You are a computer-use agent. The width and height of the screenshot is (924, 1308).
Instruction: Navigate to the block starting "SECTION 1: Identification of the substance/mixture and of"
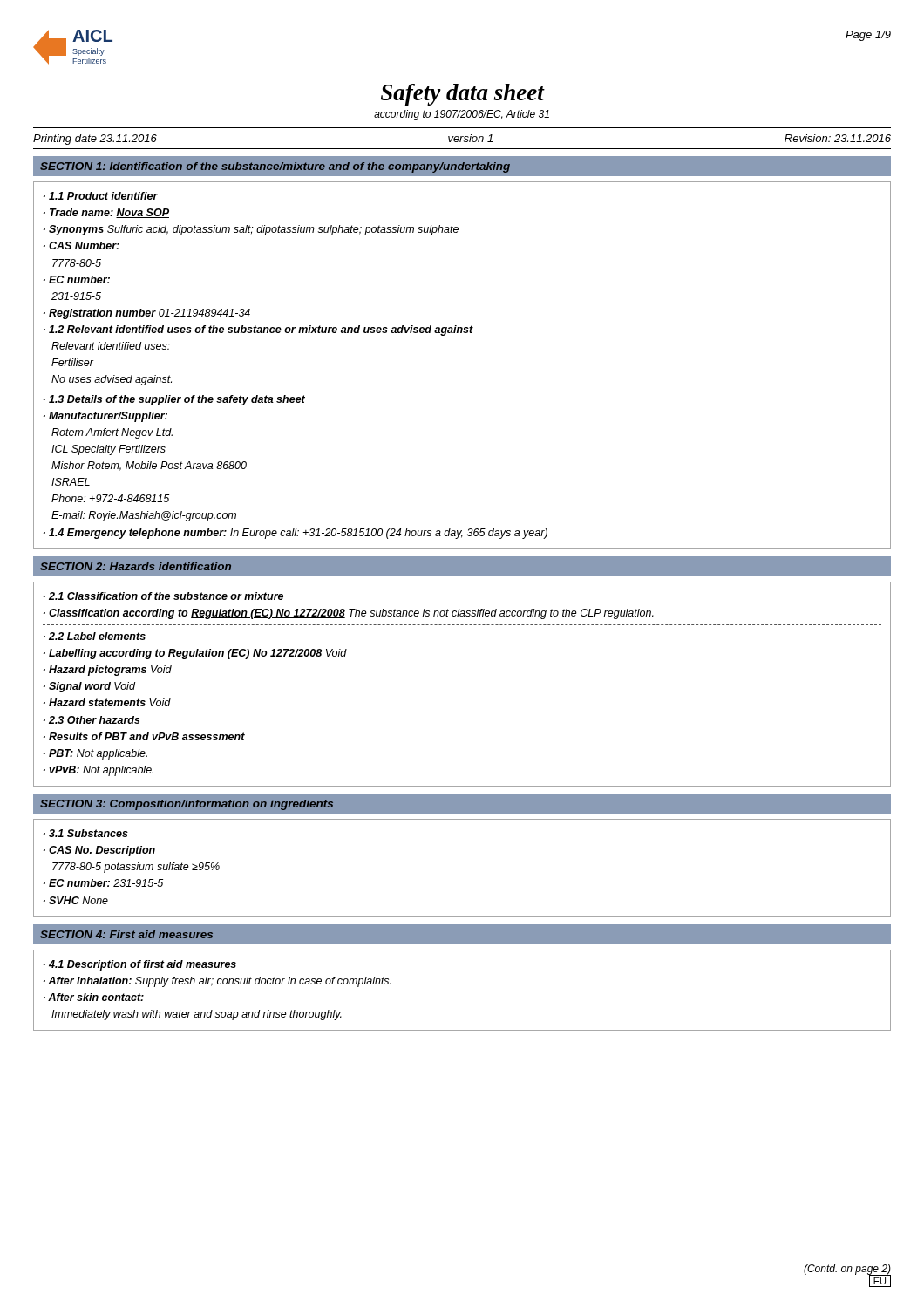[x=275, y=166]
